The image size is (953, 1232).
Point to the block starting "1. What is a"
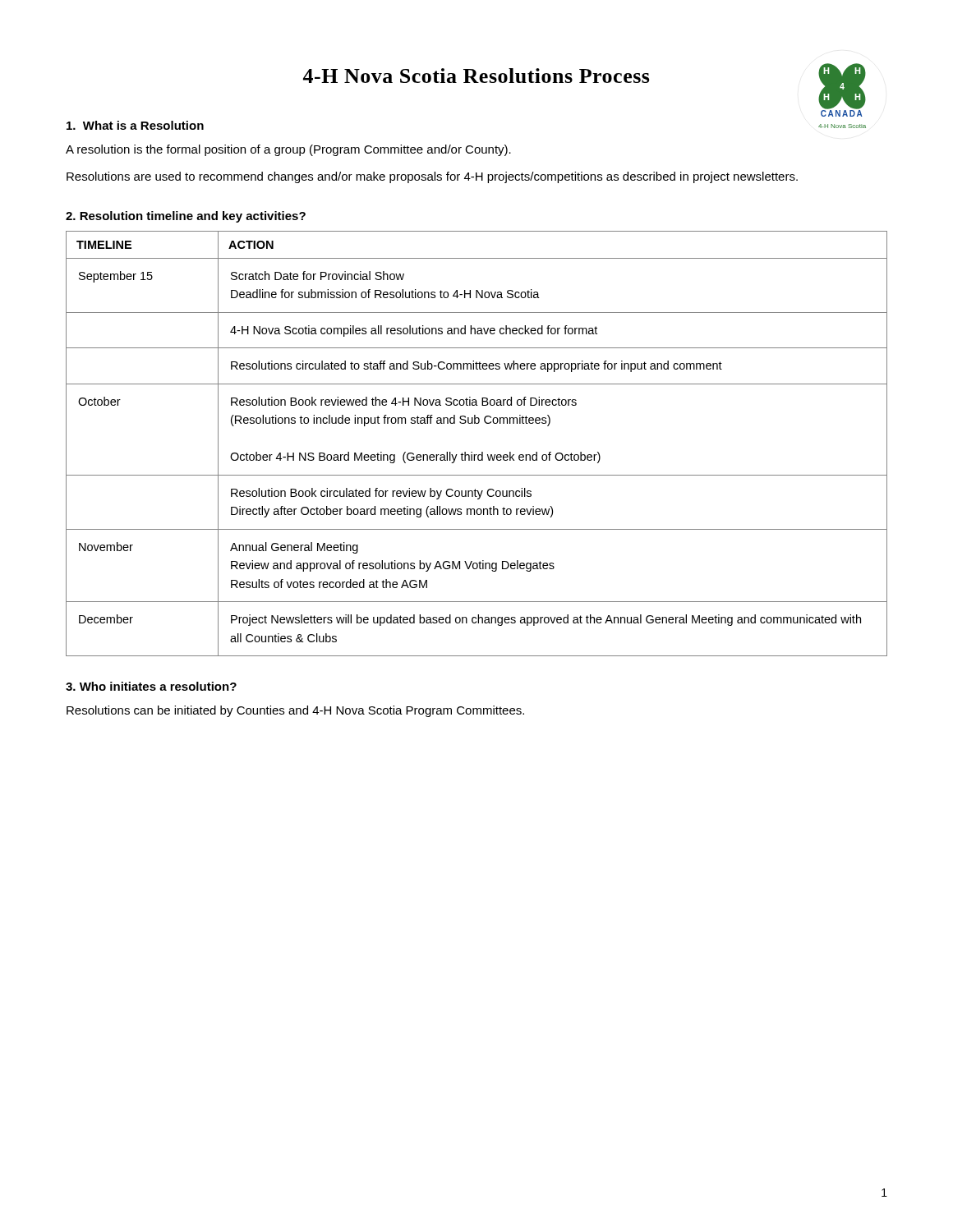(135, 125)
